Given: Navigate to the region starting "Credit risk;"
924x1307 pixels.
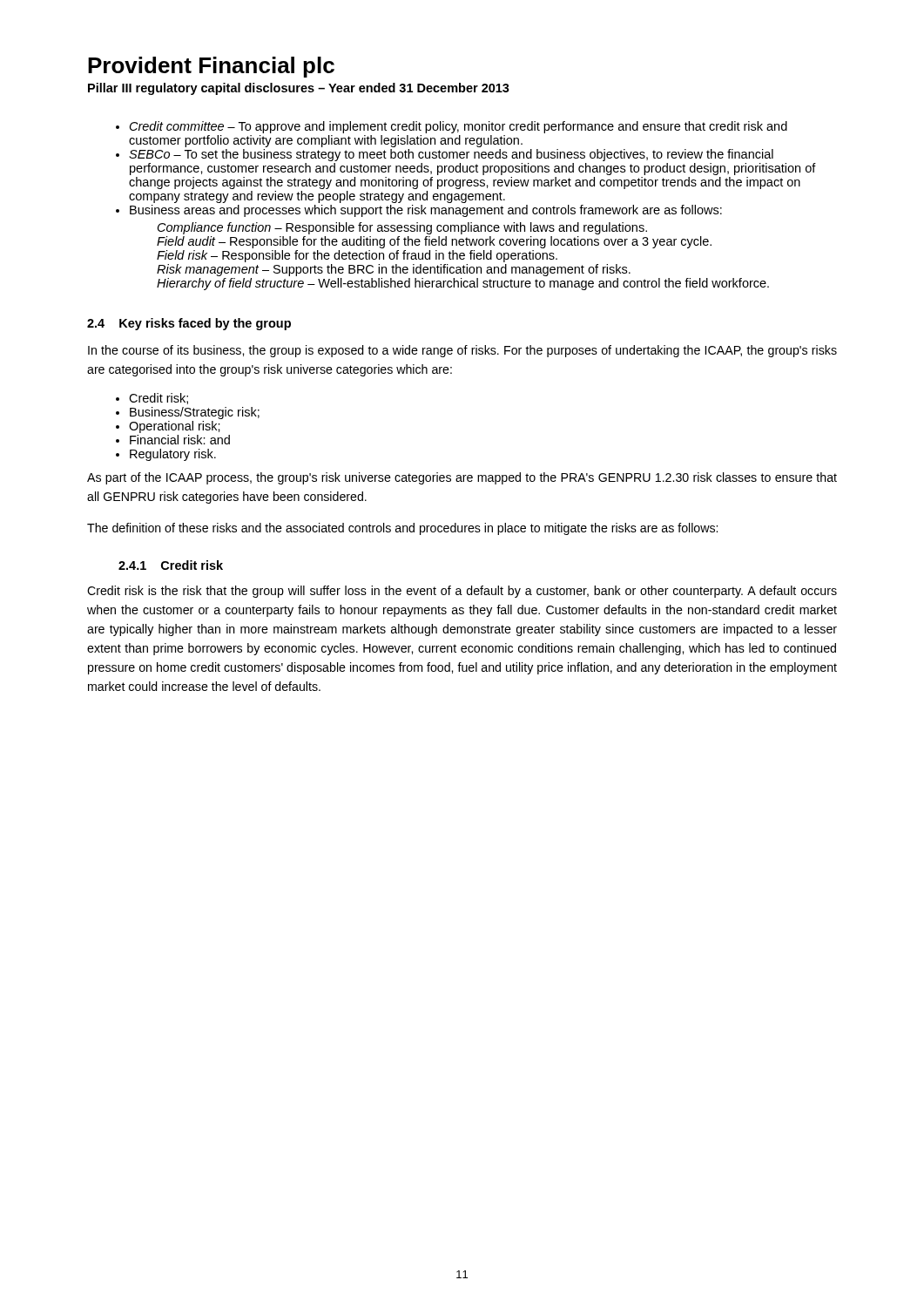Looking at the screenshot, I should (158, 399).
